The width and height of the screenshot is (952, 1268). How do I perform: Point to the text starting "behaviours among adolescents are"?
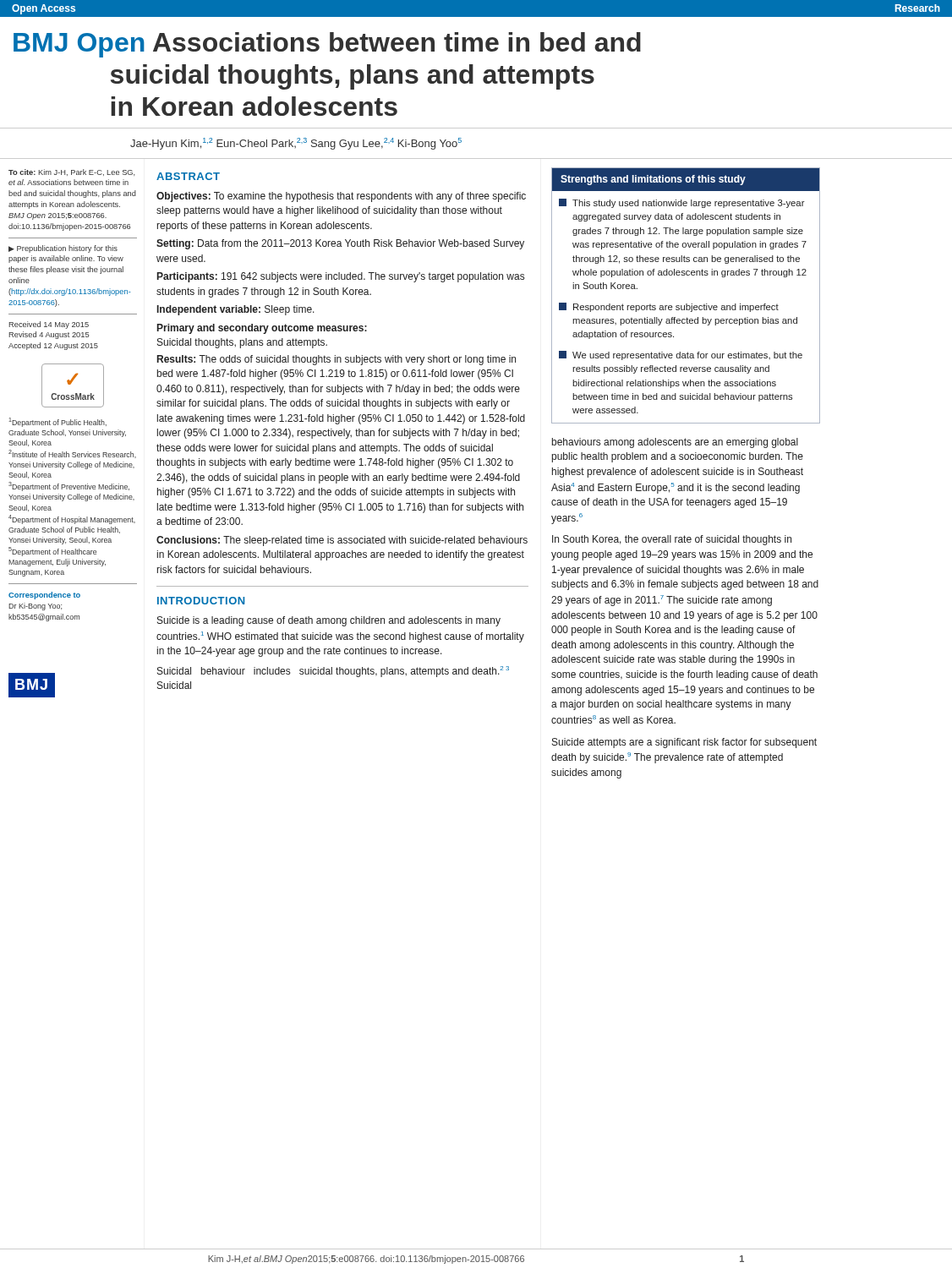(x=686, y=608)
